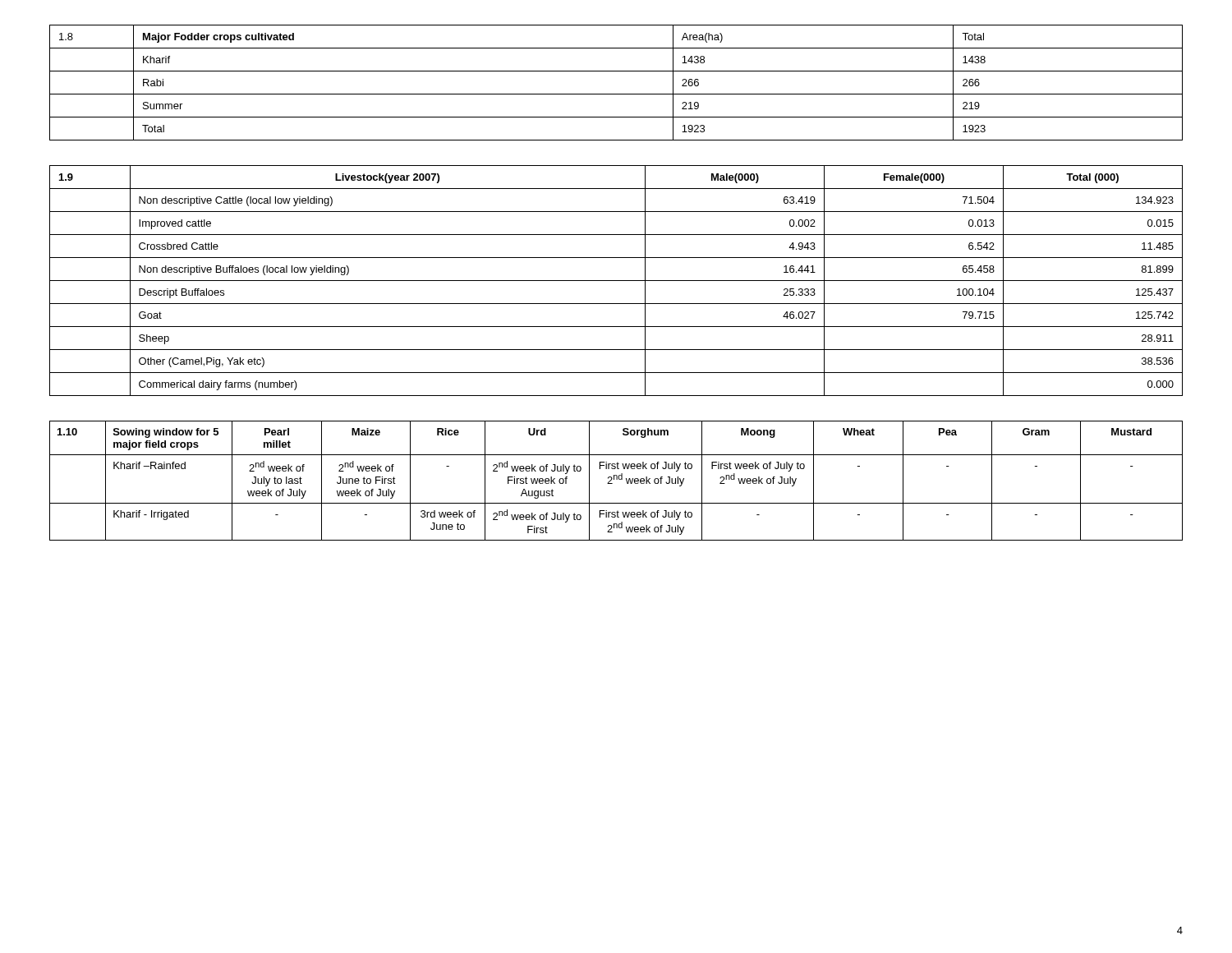1232x953 pixels.
Task: Locate the table with the text "Major Fodder crops"
Action: click(616, 83)
